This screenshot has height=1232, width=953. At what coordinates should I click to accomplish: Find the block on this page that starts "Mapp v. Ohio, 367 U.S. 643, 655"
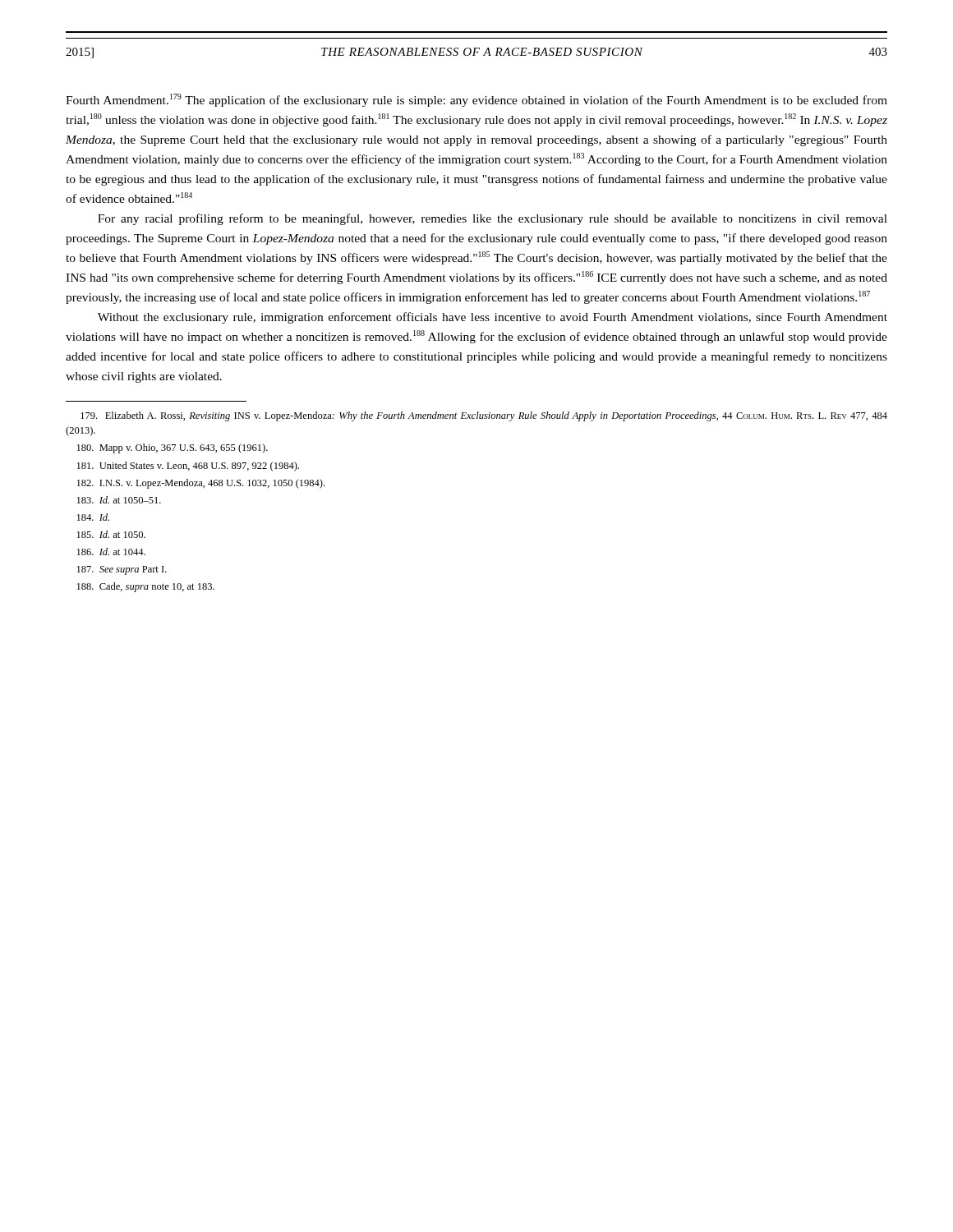pos(167,448)
